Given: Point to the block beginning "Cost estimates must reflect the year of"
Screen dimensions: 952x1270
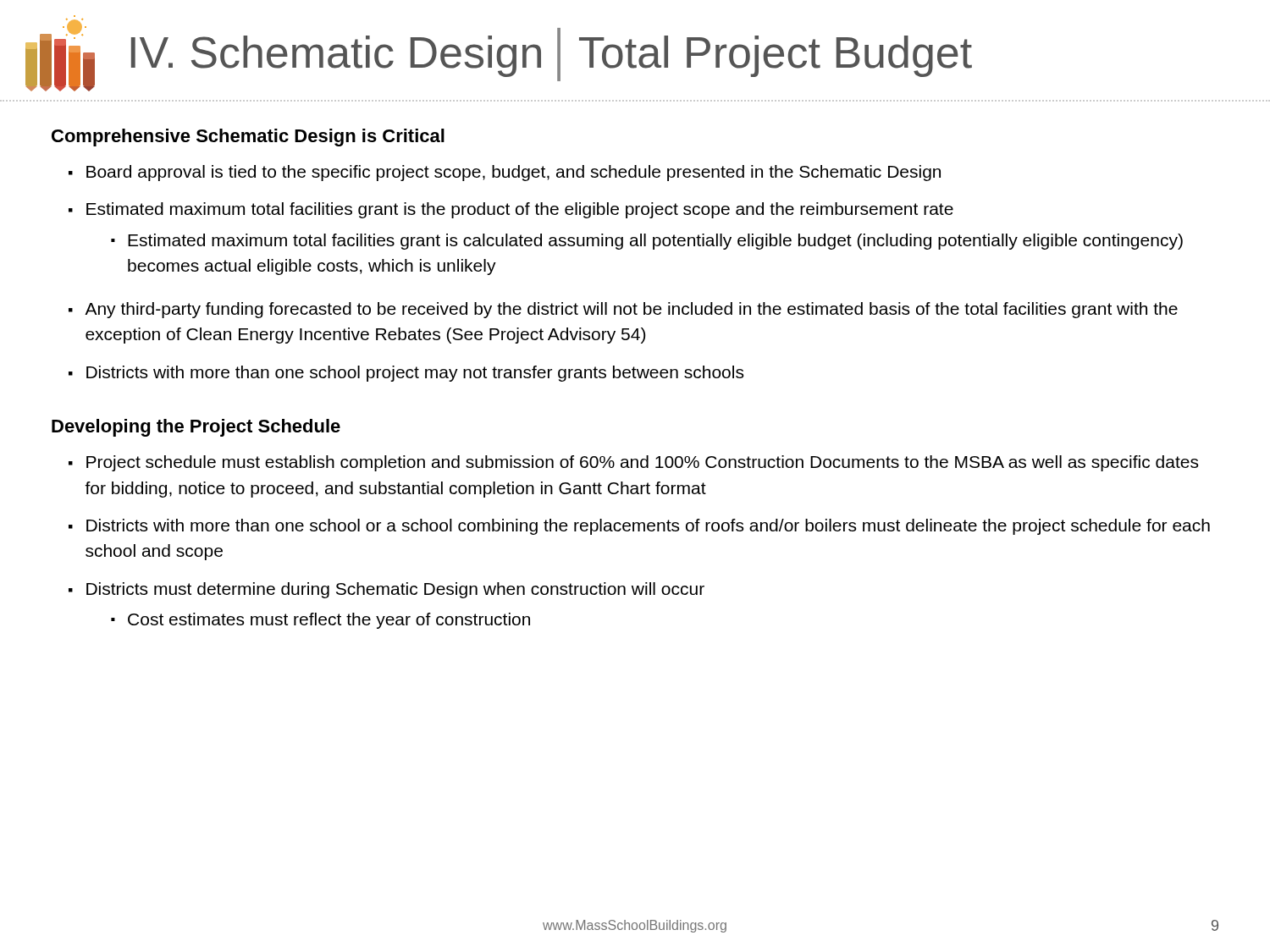Looking at the screenshot, I should [329, 621].
